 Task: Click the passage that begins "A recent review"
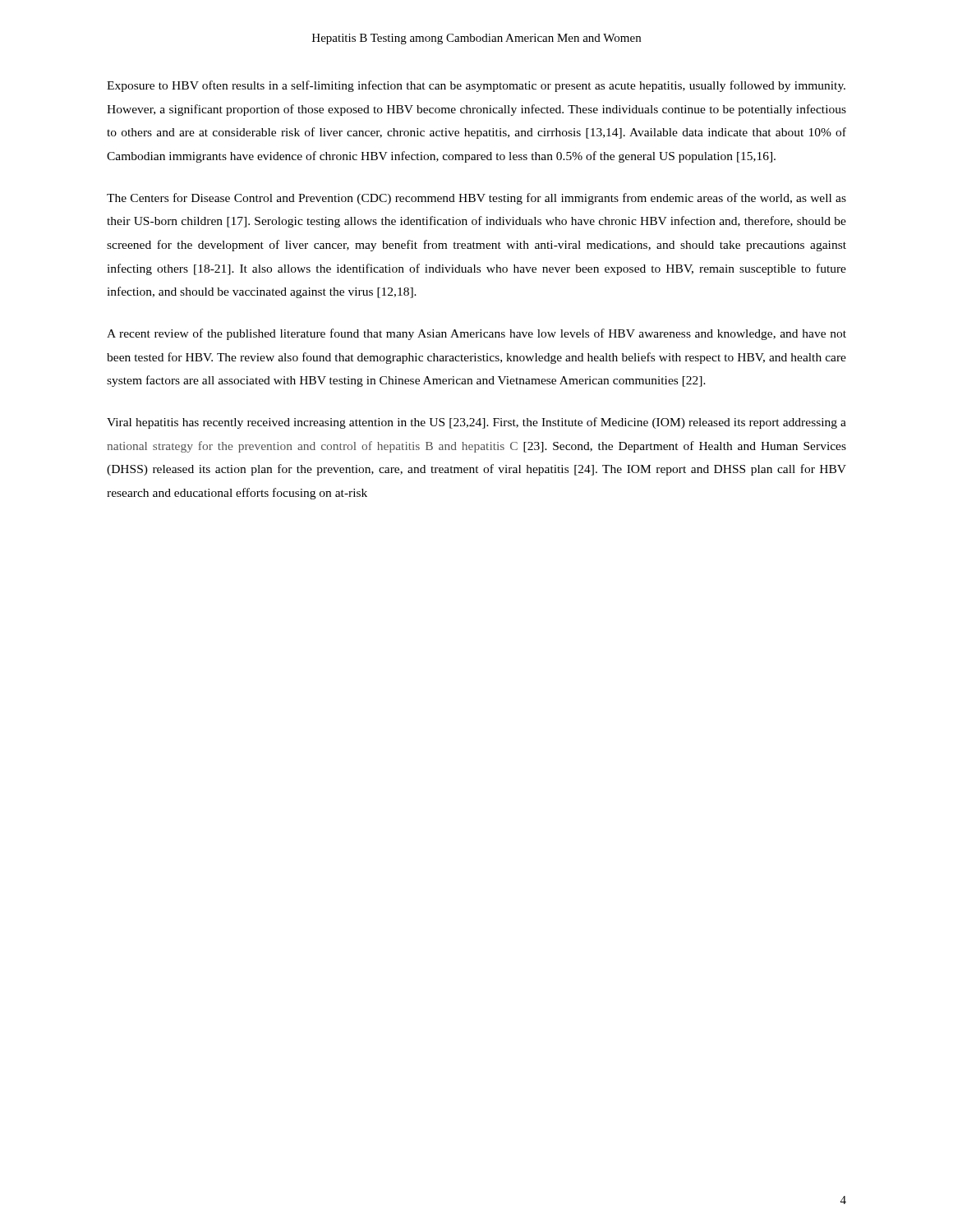(x=476, y=357)
